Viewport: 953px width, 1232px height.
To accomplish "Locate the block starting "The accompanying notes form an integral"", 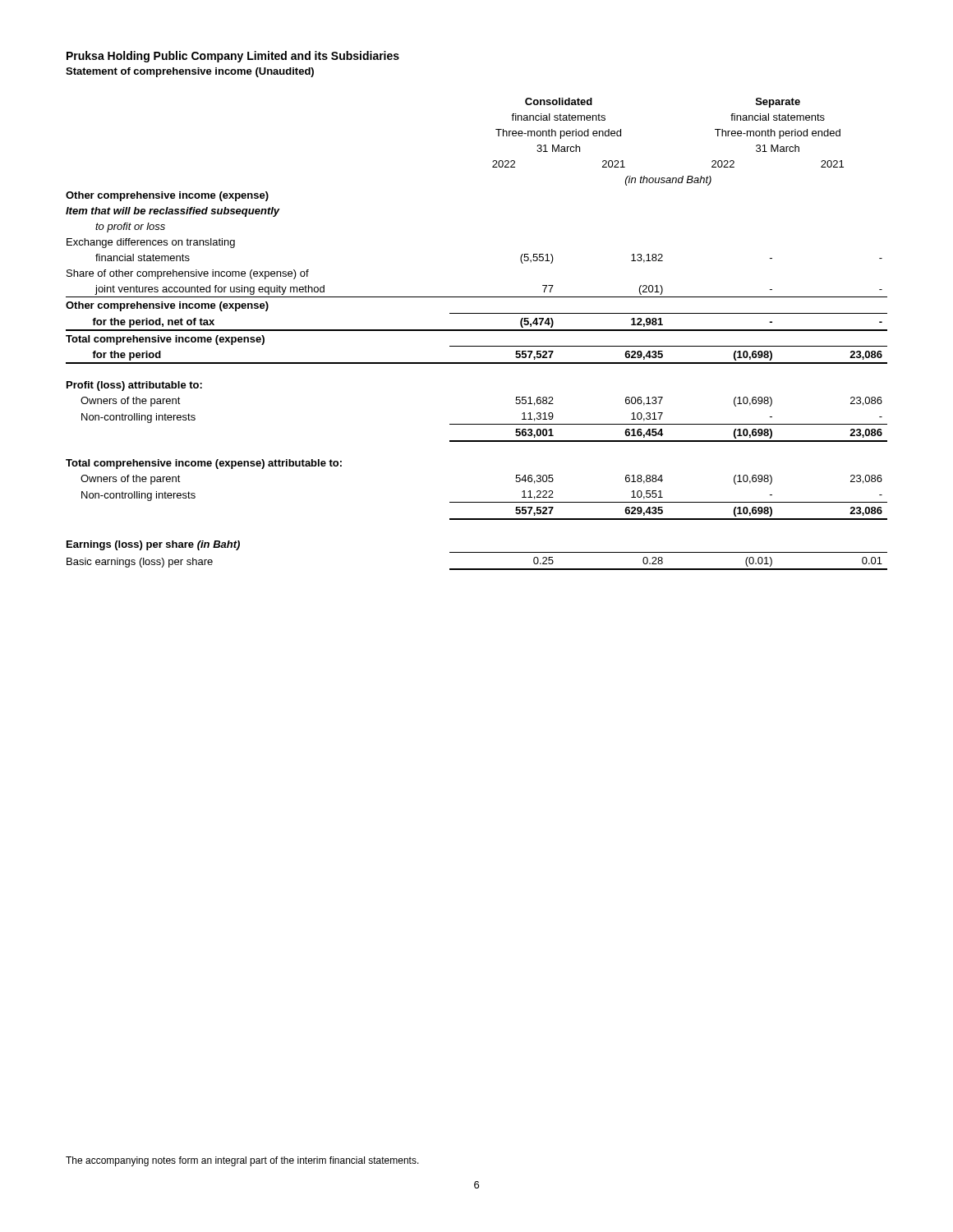I will pos(242,1161).
